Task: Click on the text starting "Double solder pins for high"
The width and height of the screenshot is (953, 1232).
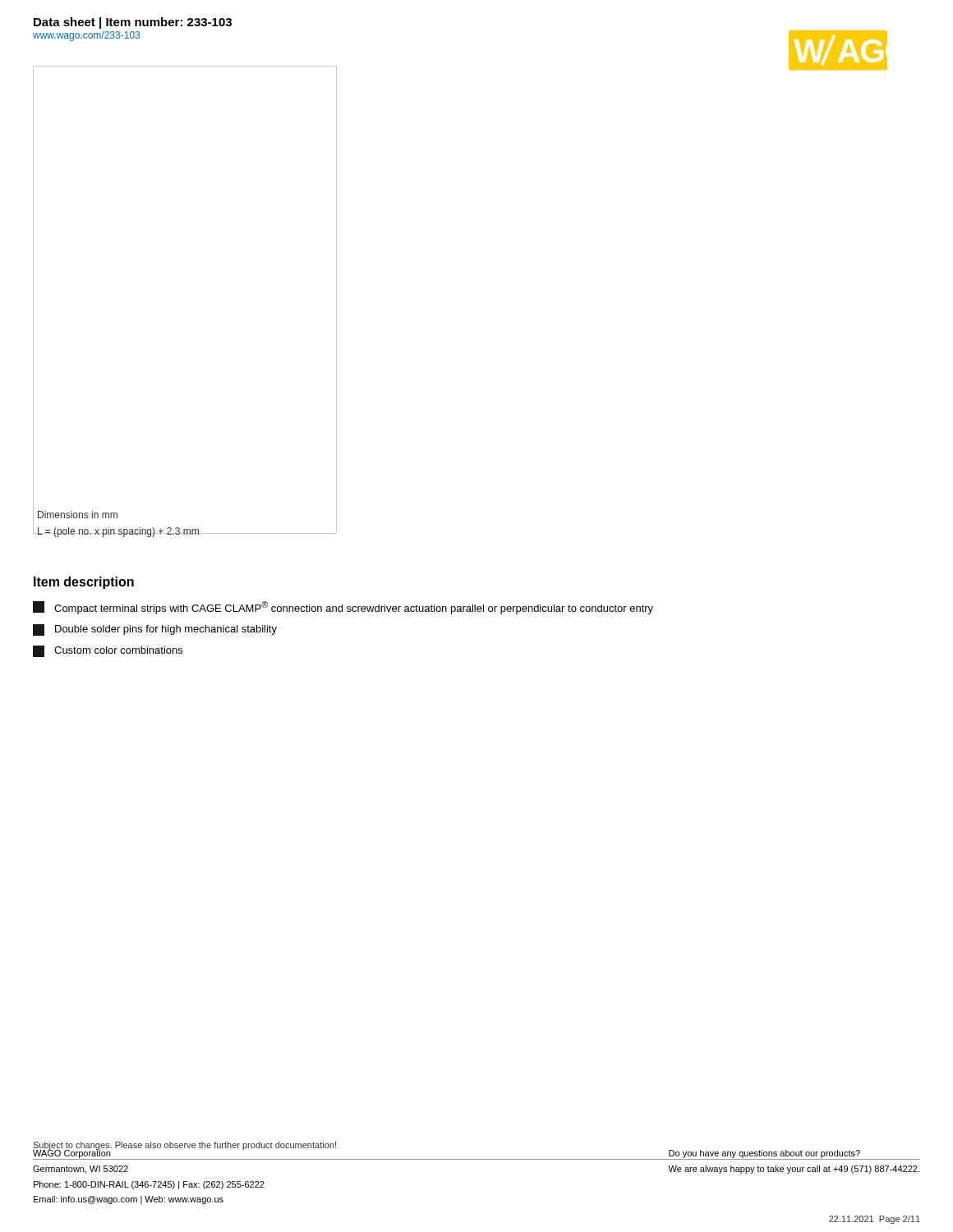Action: click(x=155, y=629)
